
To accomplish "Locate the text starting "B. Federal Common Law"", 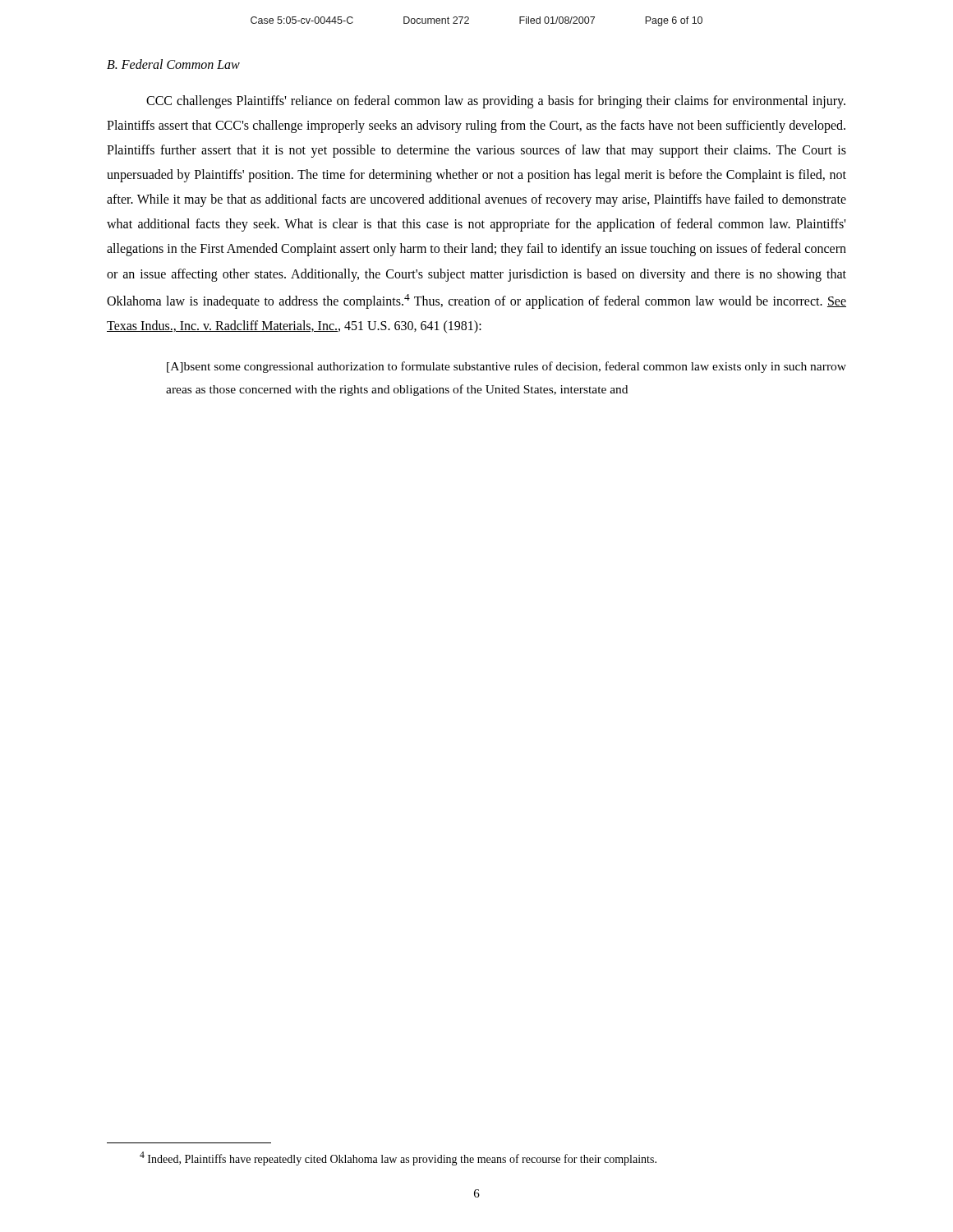I will coord(173,64).
